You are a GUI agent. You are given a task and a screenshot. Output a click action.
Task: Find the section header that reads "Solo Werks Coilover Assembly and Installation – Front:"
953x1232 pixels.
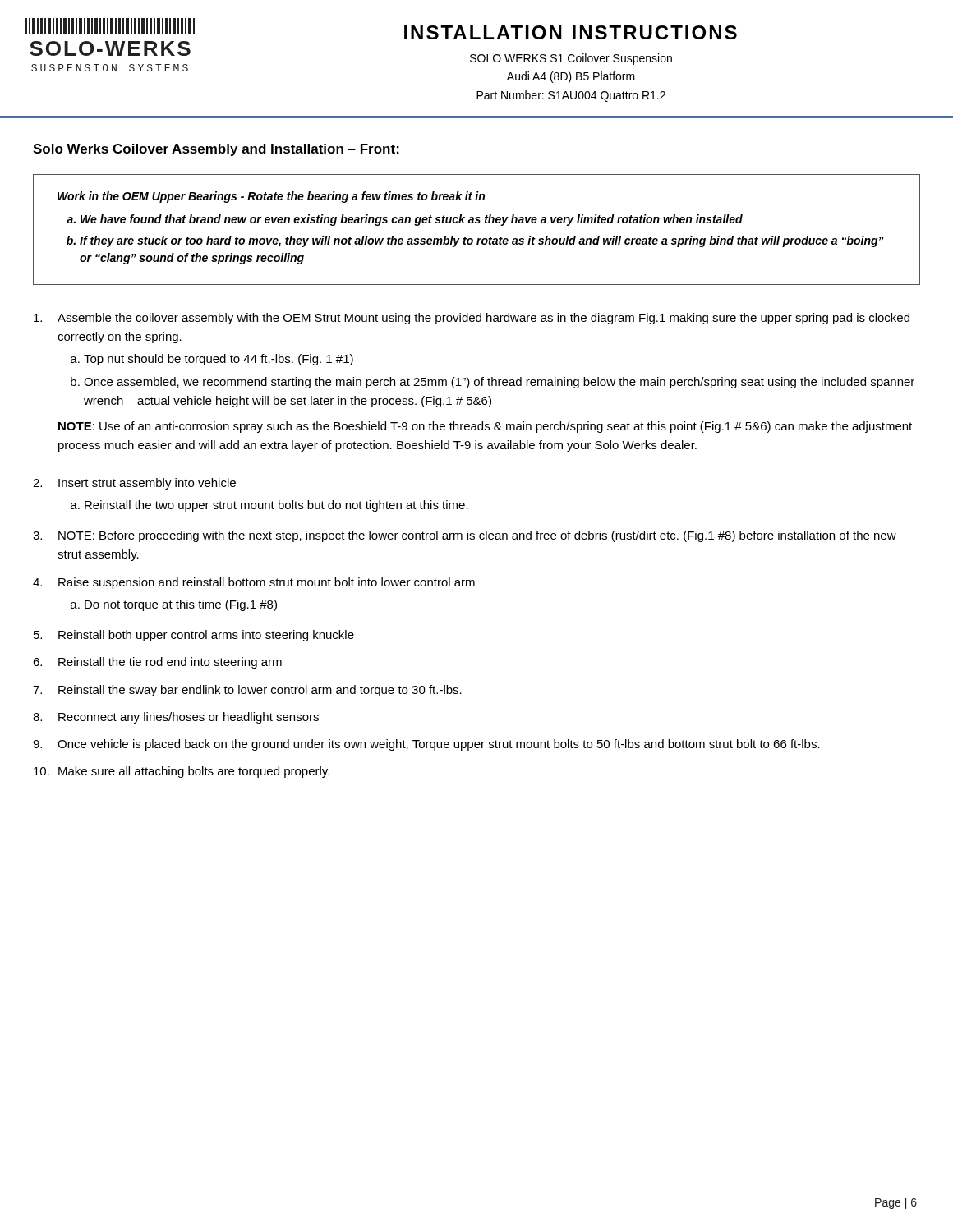(216, 149)
